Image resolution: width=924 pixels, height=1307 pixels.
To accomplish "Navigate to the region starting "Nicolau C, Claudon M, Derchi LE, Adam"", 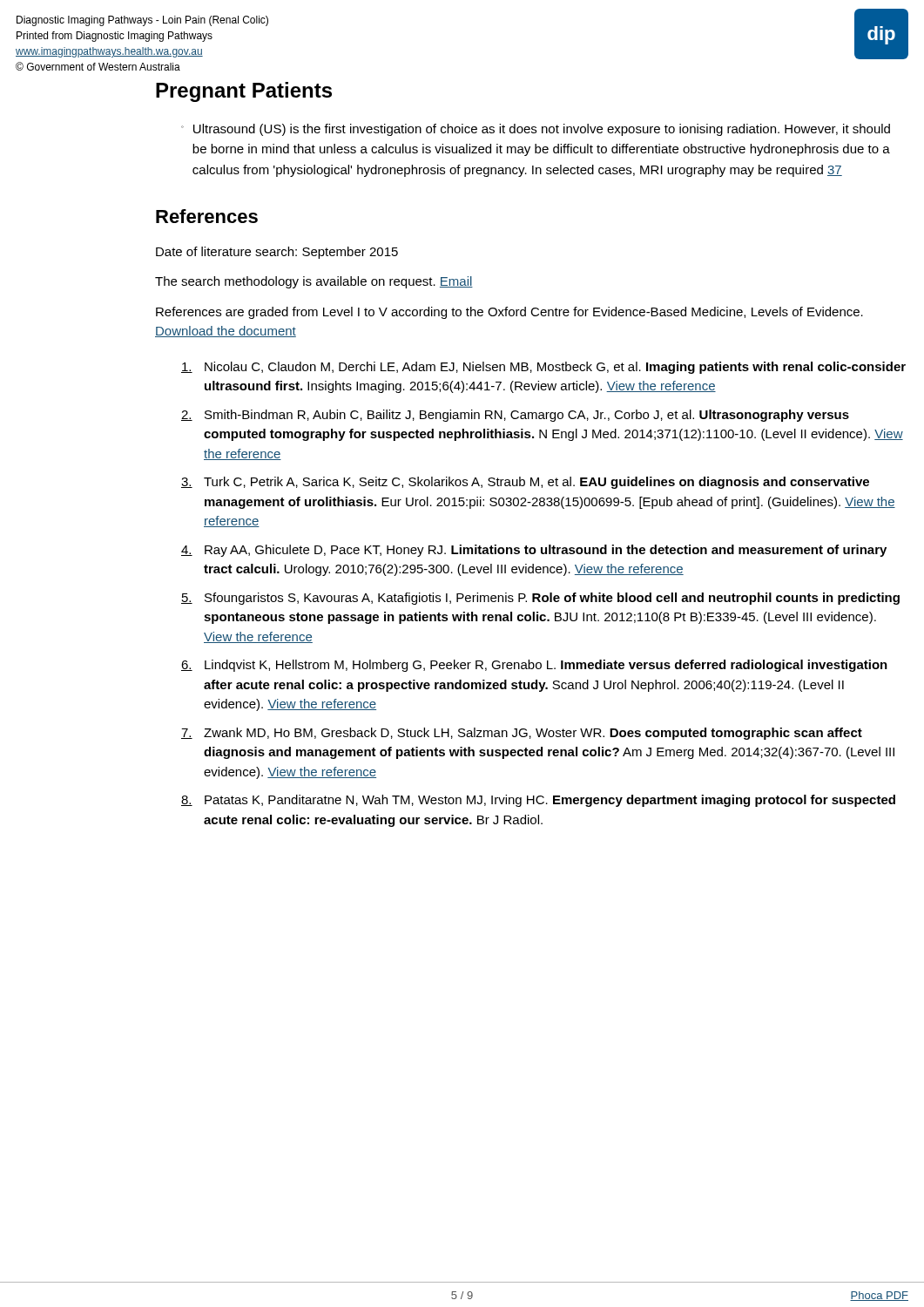I will point(545,377).
